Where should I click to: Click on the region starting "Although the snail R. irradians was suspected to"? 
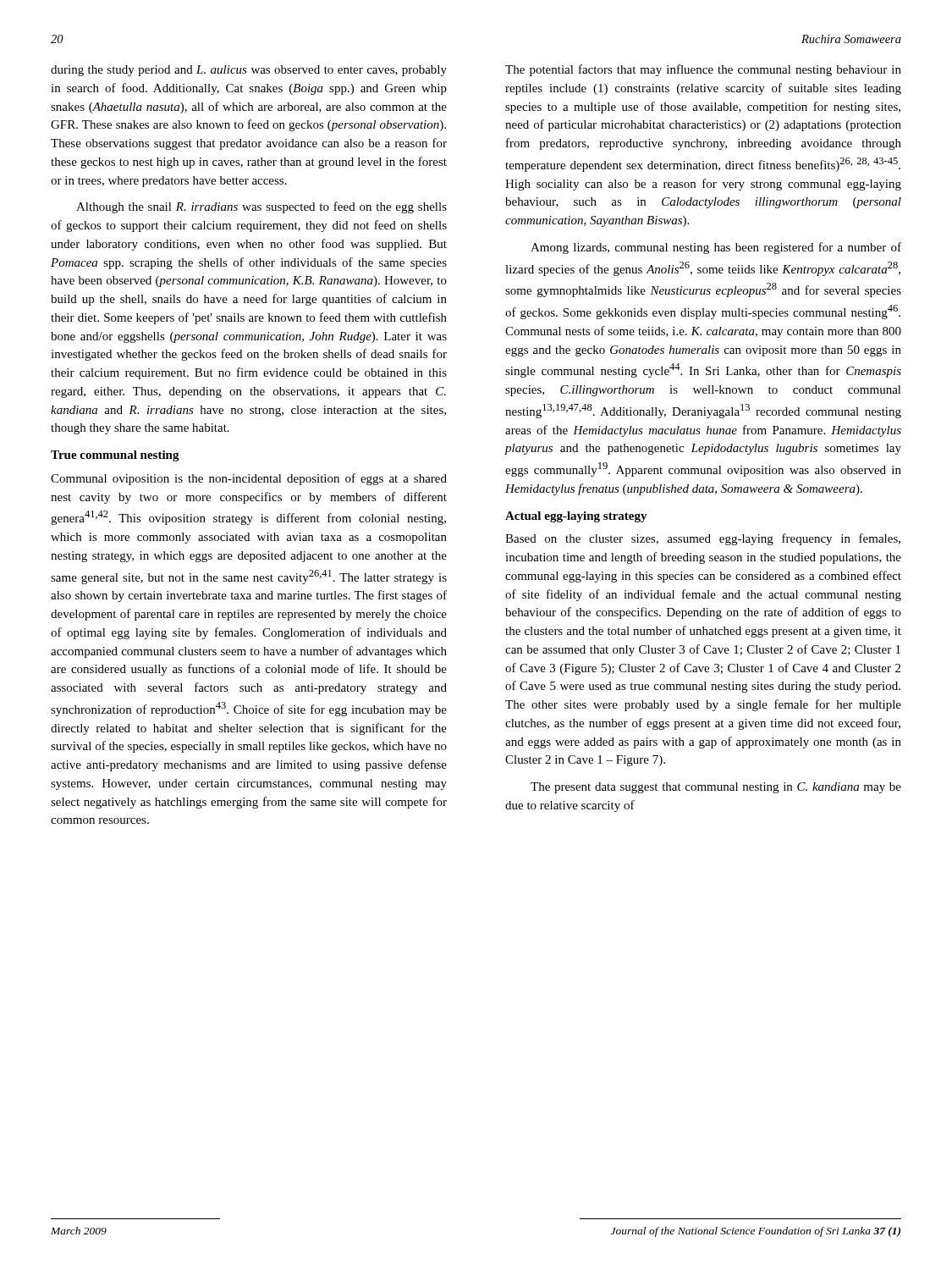pyautogui.click(x=249, y=318)
